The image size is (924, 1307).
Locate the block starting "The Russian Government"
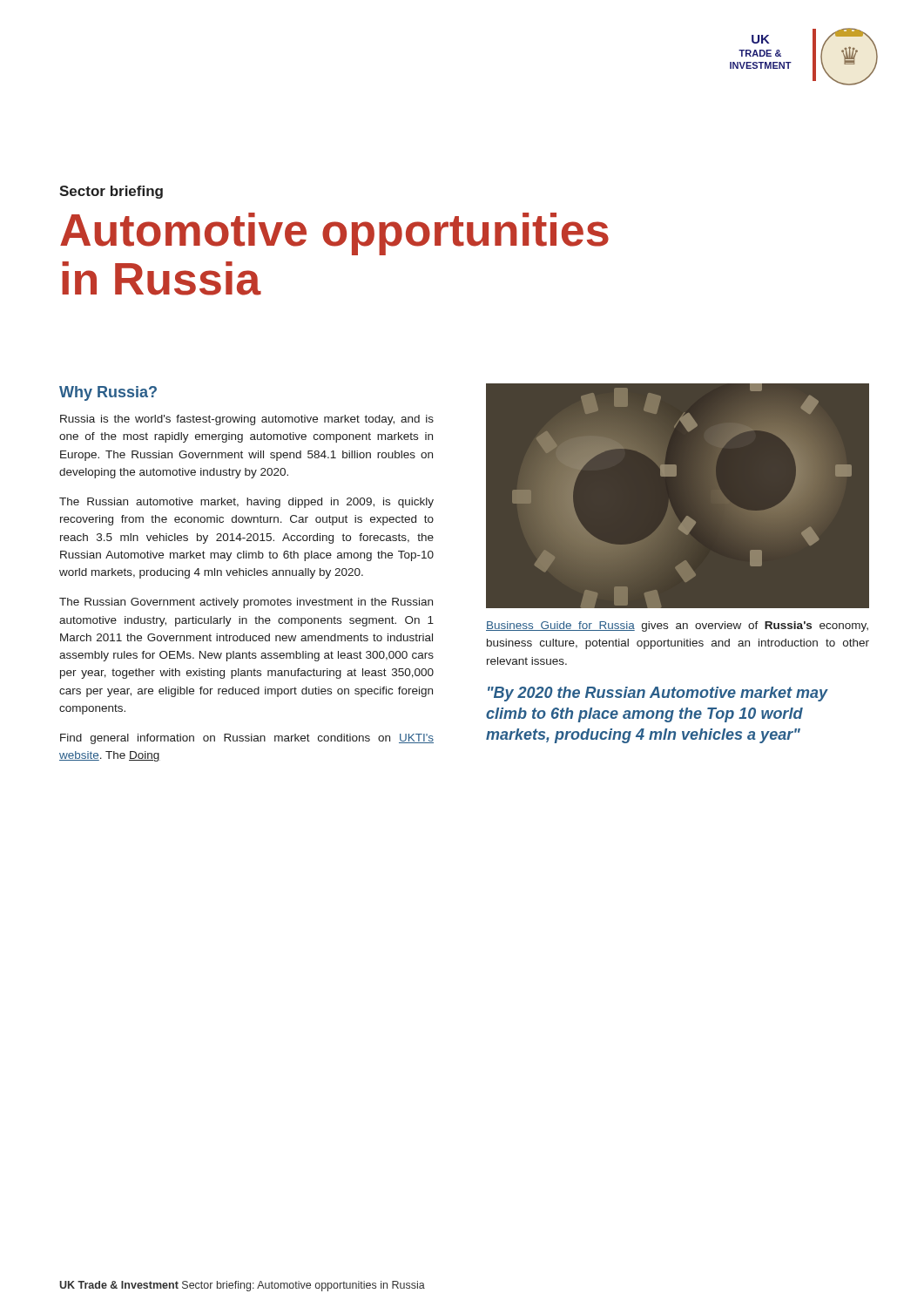(x=246, y=655)
